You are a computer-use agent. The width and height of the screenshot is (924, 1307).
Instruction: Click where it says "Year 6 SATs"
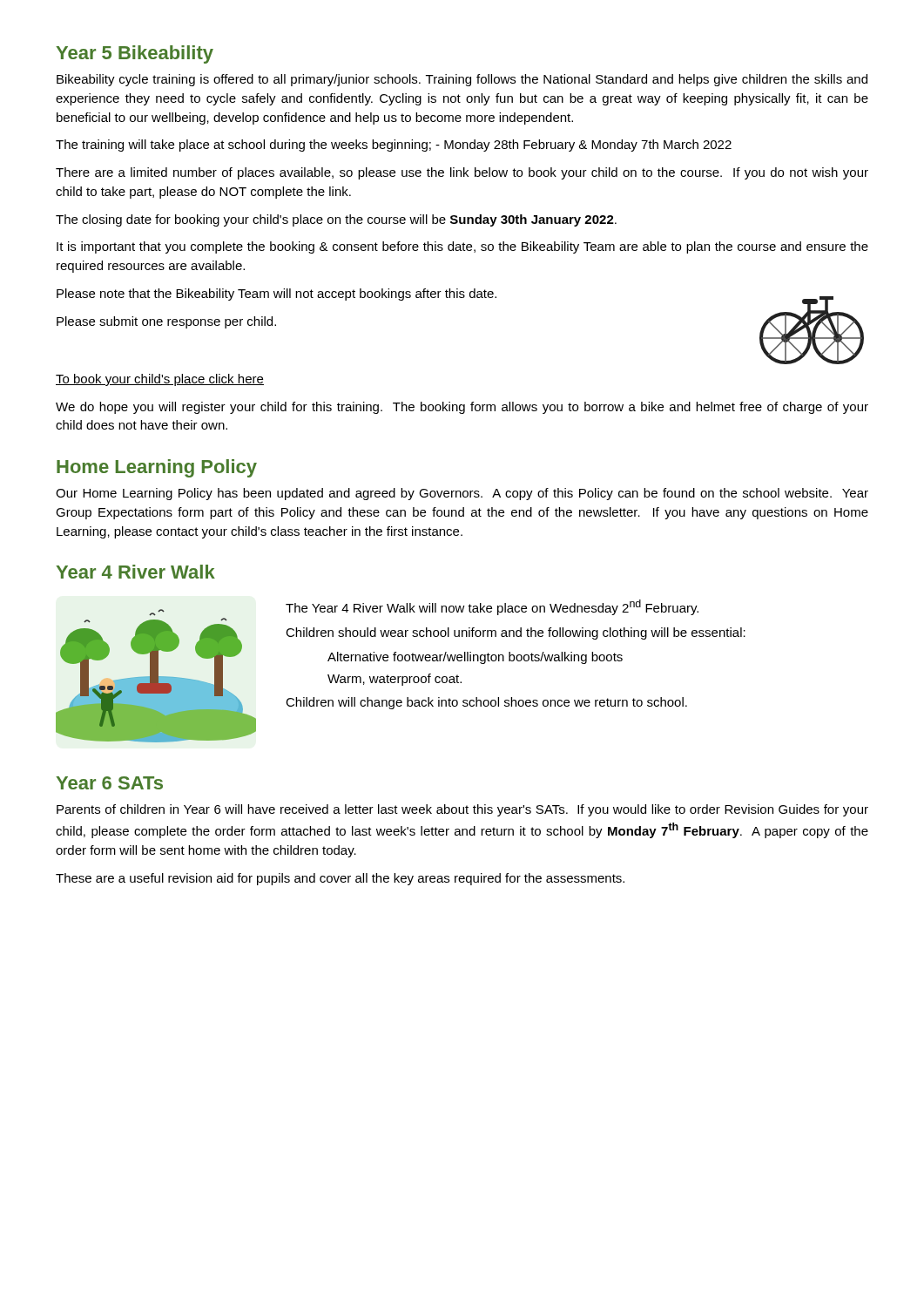tap(110, 784)
